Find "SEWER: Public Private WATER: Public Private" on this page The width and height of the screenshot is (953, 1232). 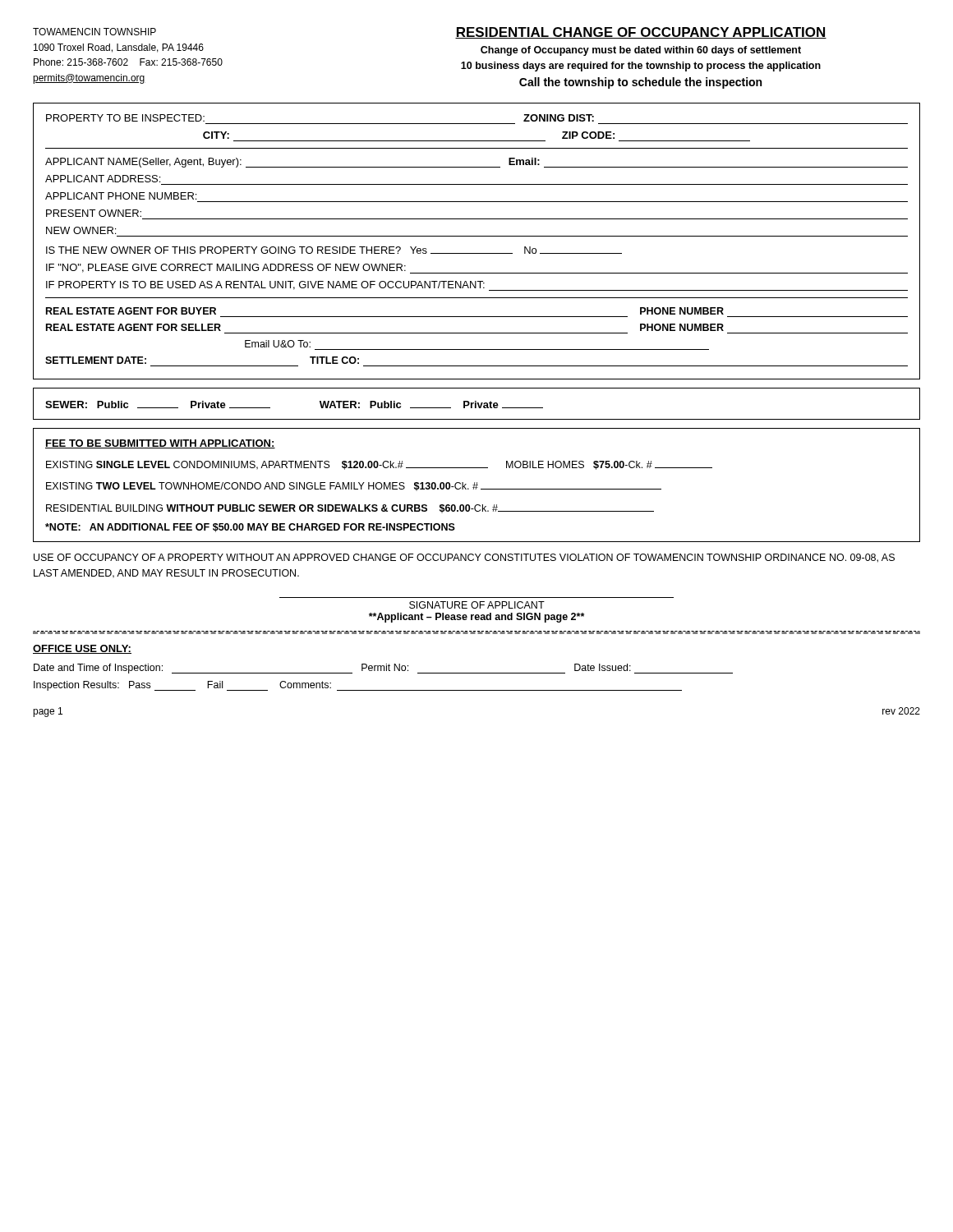point(64,404)
